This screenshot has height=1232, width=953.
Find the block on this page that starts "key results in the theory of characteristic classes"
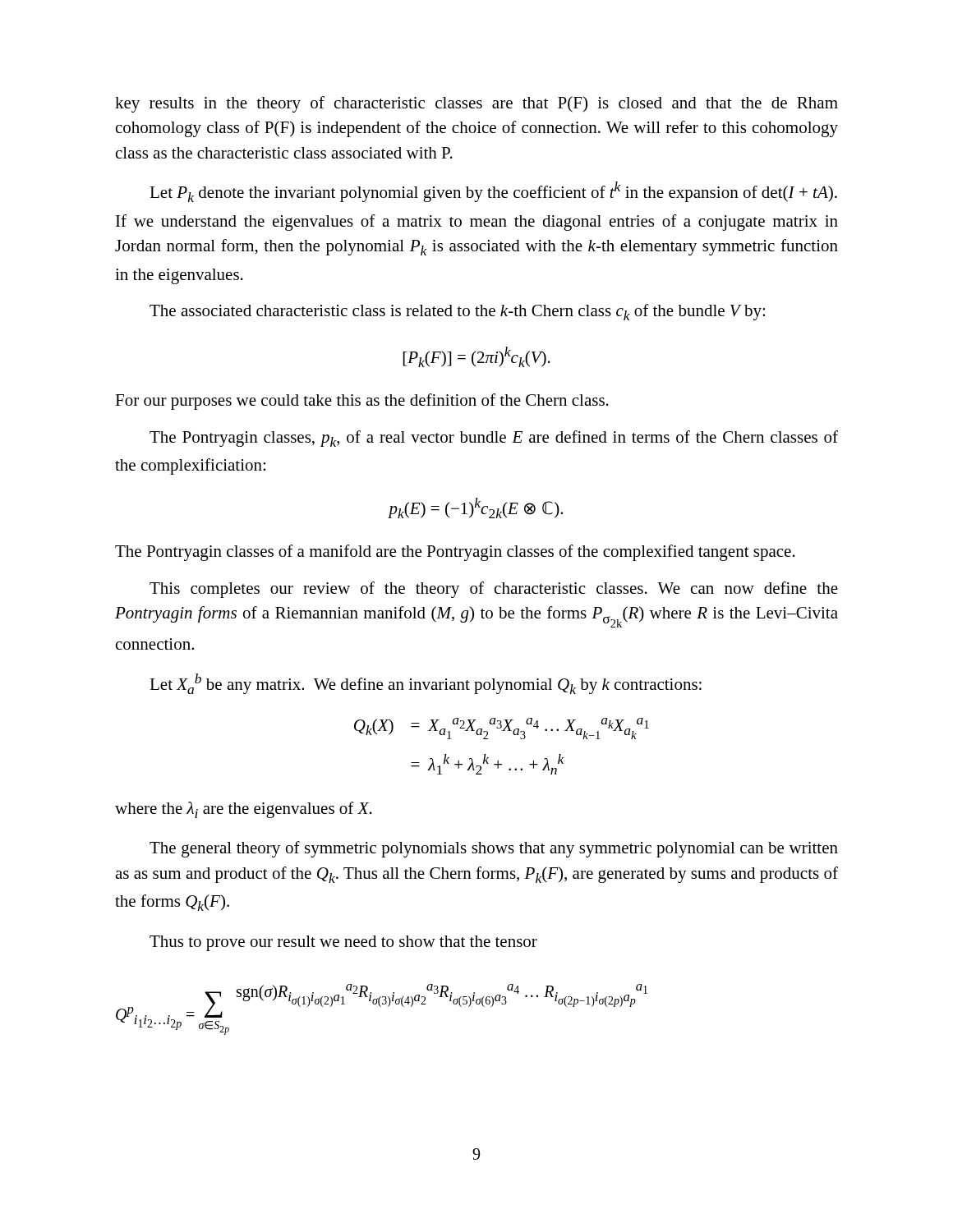pos(476,128)
